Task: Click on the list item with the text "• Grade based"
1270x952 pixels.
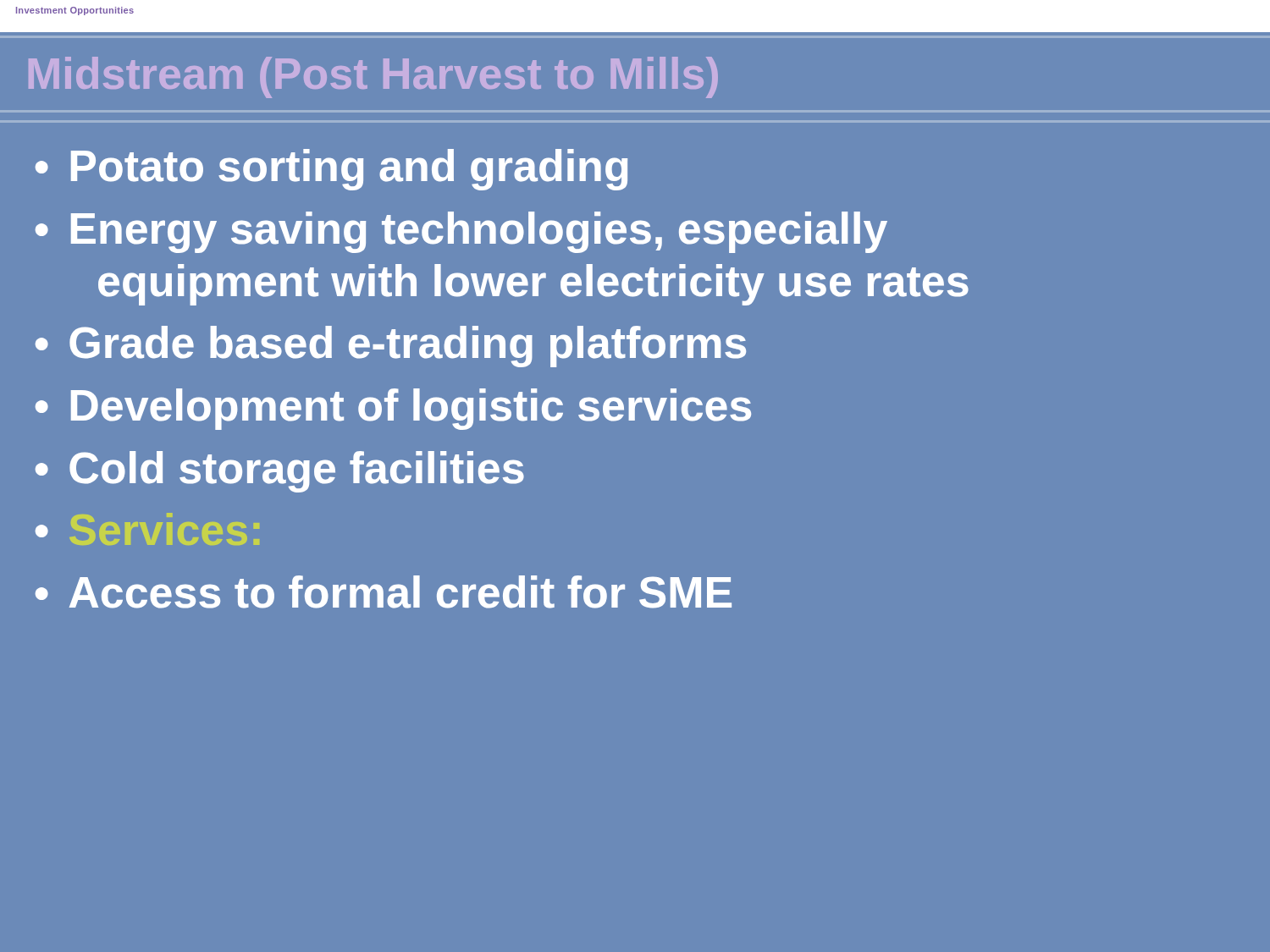Action: pos(391,343)
